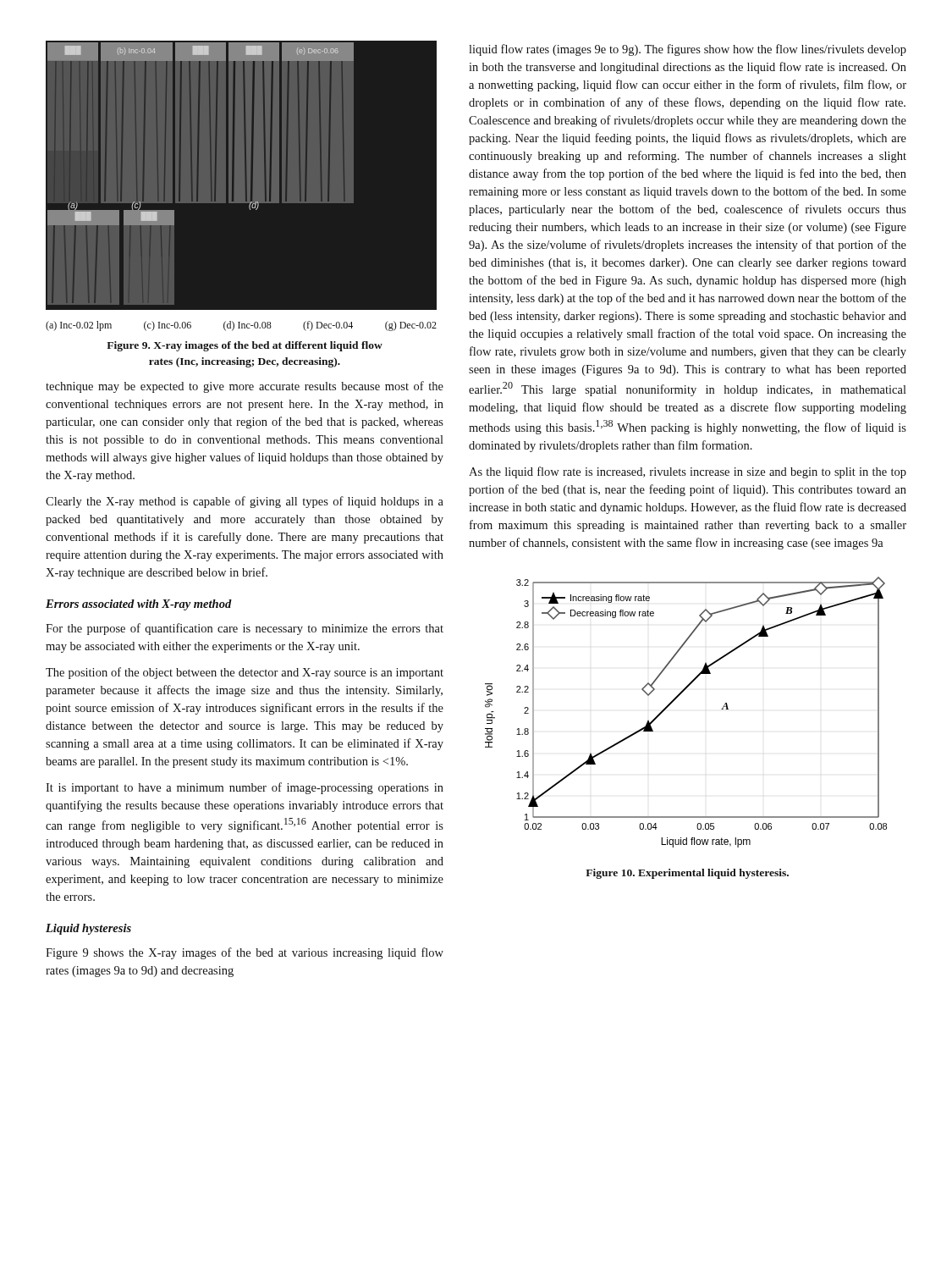Select the region starting "Errors associated with X-ray method"
Viewport: 952px width, 1270px height.
coord(139,605)
